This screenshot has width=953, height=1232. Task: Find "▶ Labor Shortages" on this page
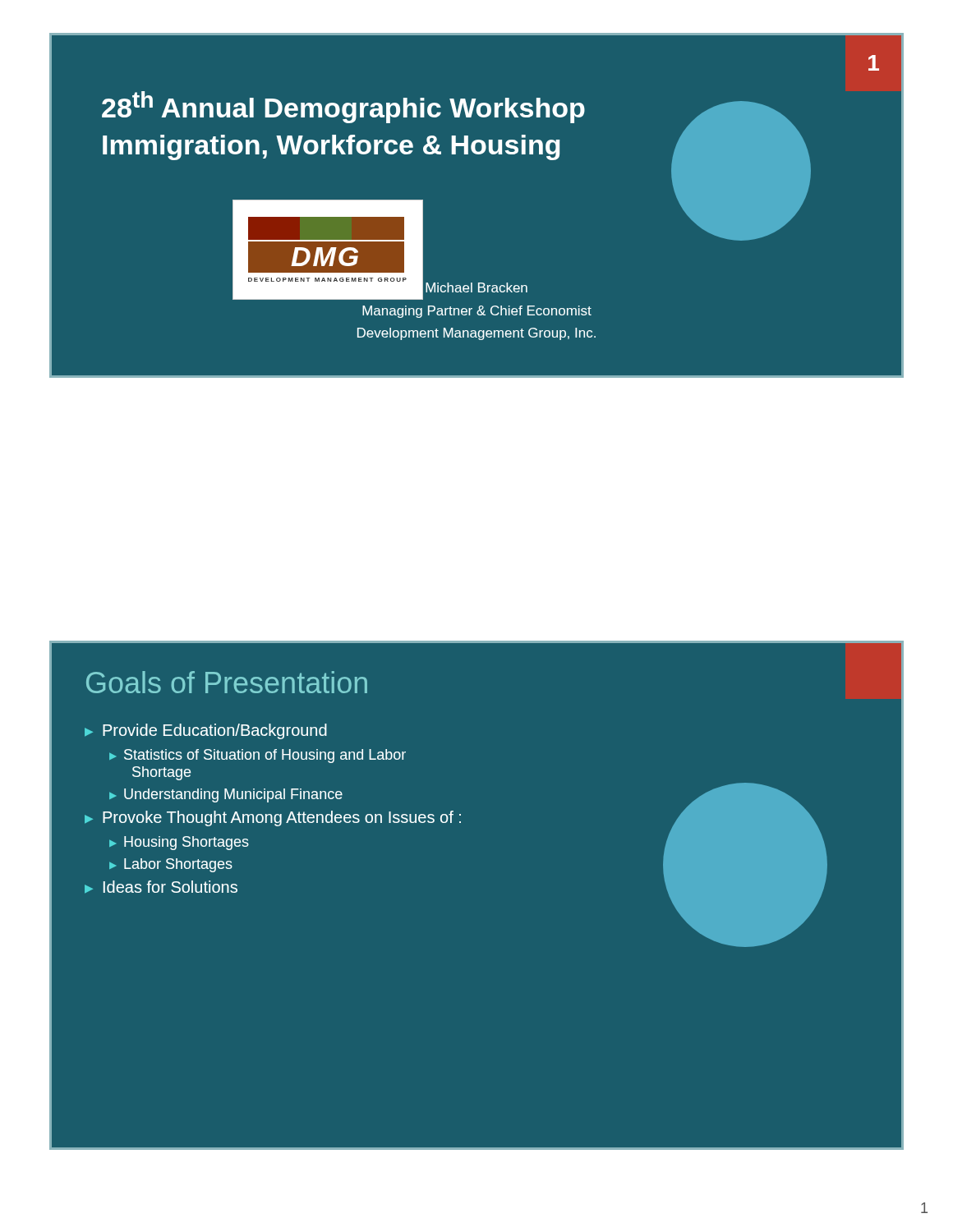point(171,864)
